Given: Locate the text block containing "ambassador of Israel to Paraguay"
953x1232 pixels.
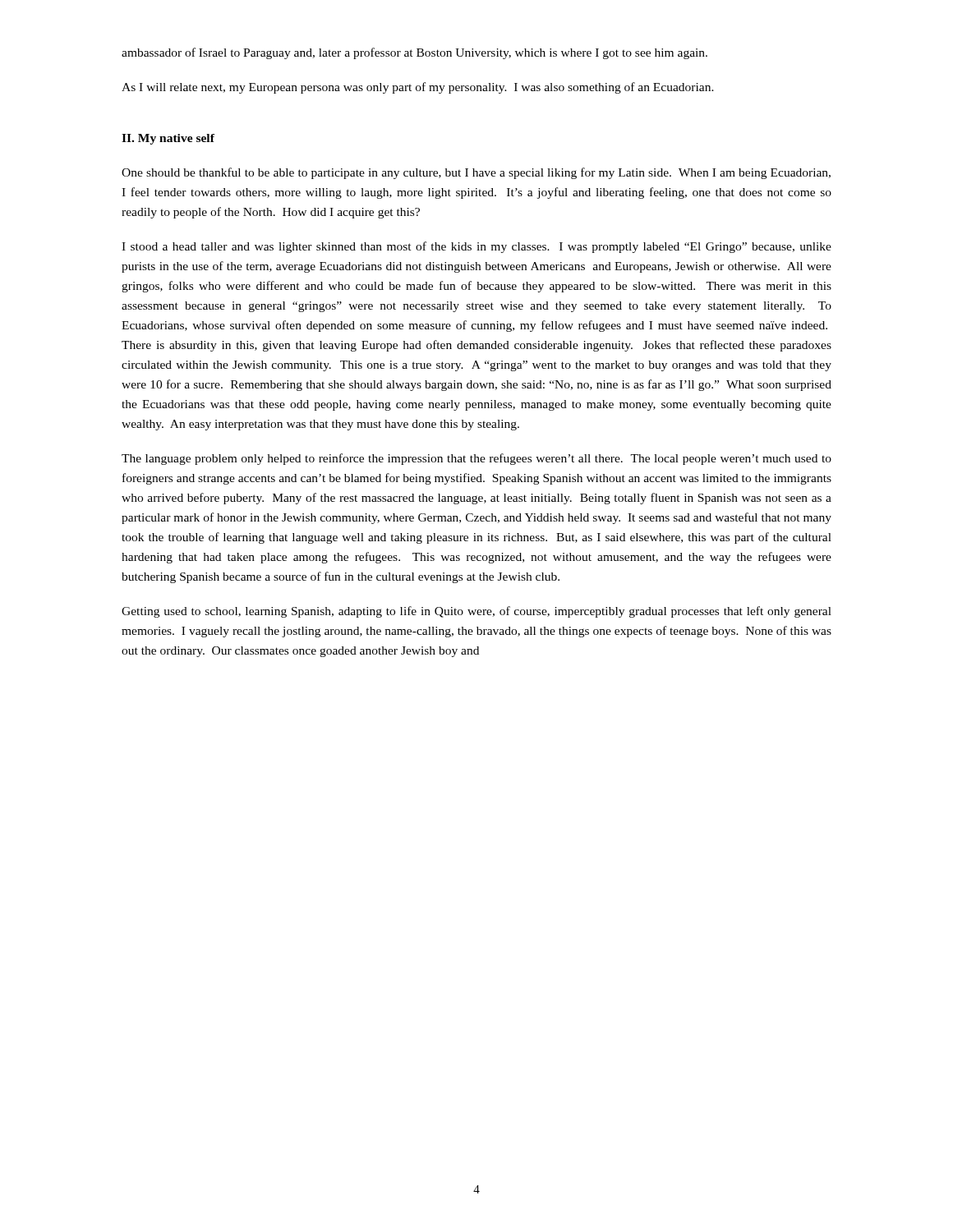Looking at the screenshot, I should pyautogui.click(x=415, y=52).
